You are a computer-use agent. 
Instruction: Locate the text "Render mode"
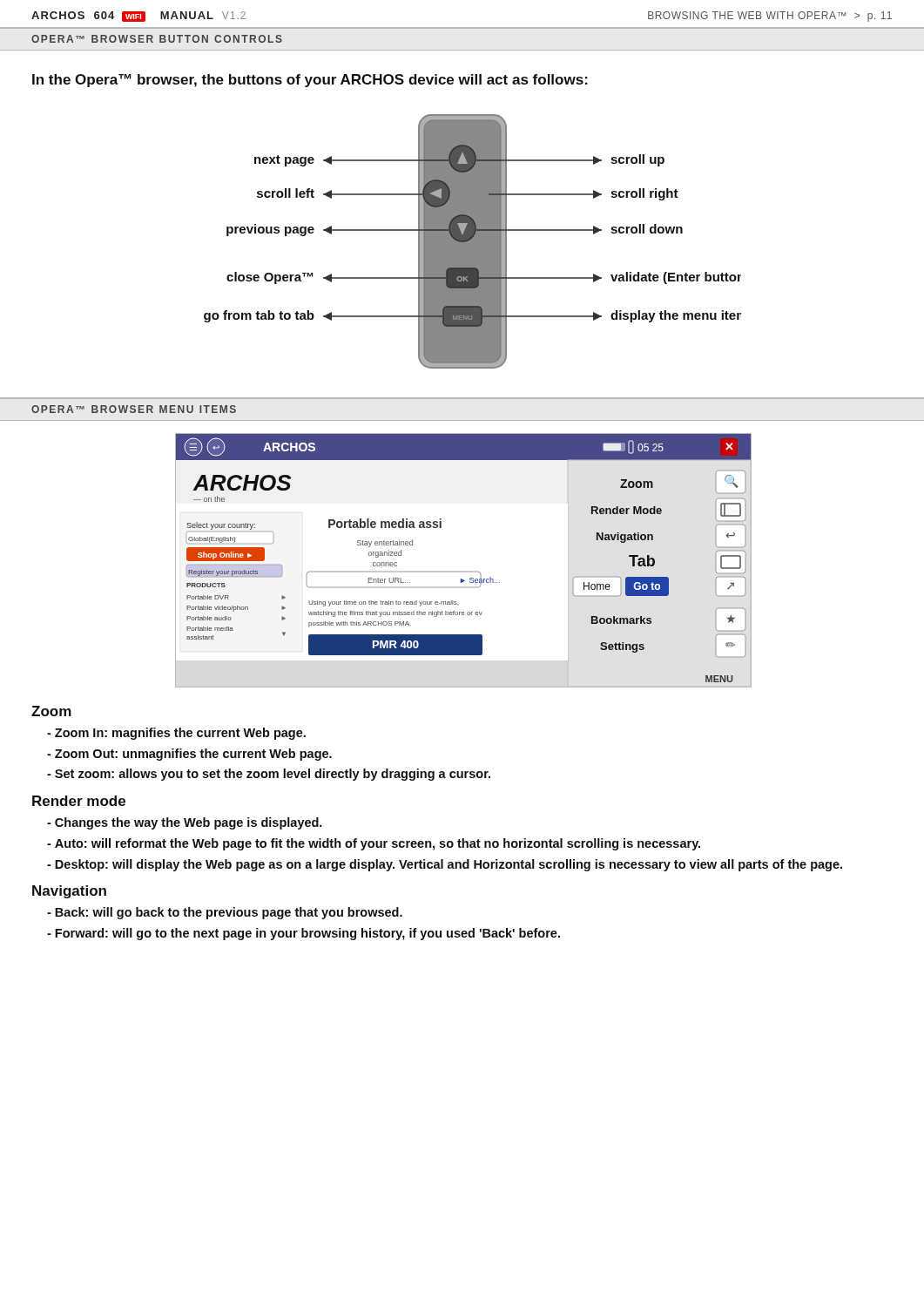point(79,801)
